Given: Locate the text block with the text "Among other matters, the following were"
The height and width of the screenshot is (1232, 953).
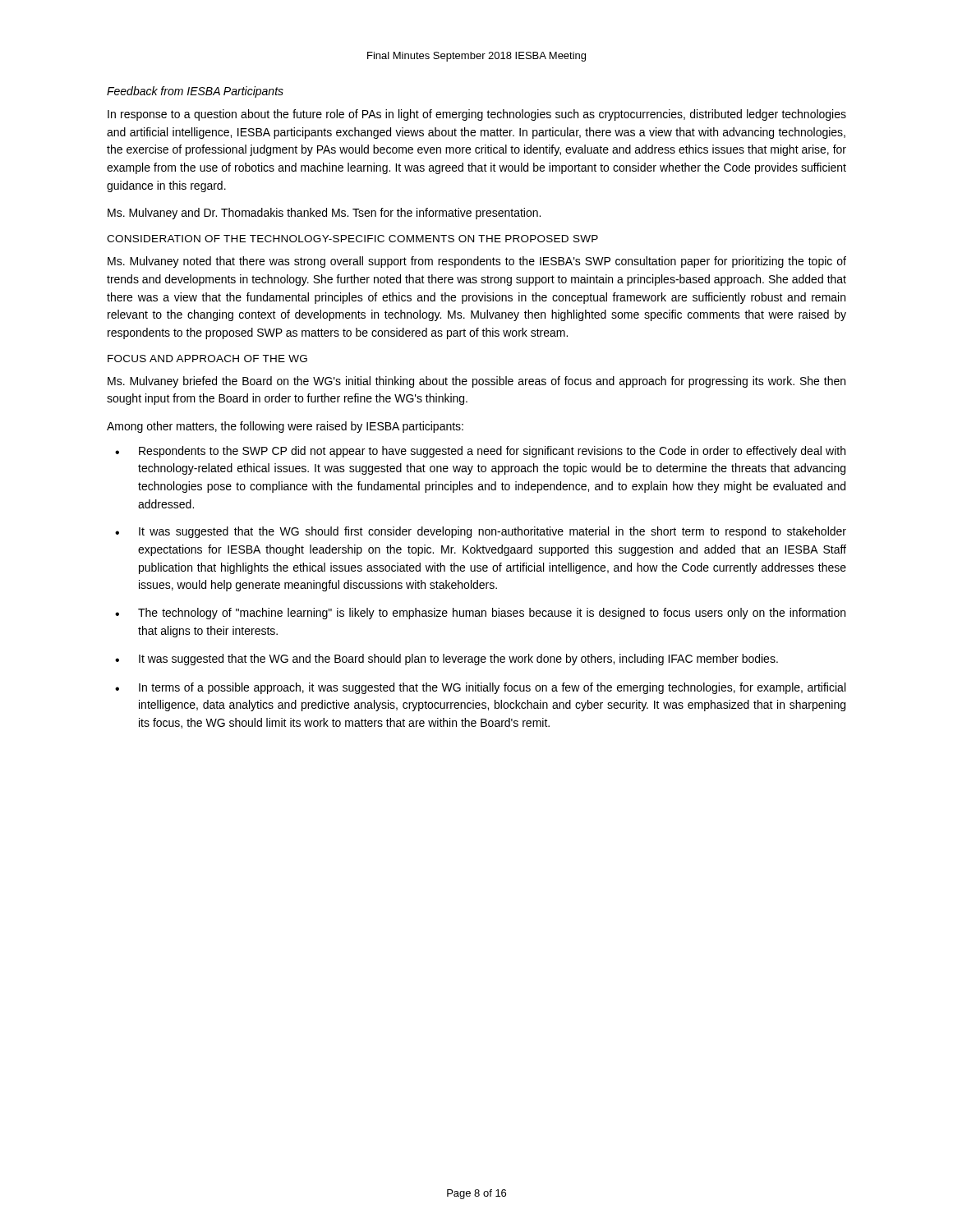Looking at the screenshot, I should pos(286,426).
